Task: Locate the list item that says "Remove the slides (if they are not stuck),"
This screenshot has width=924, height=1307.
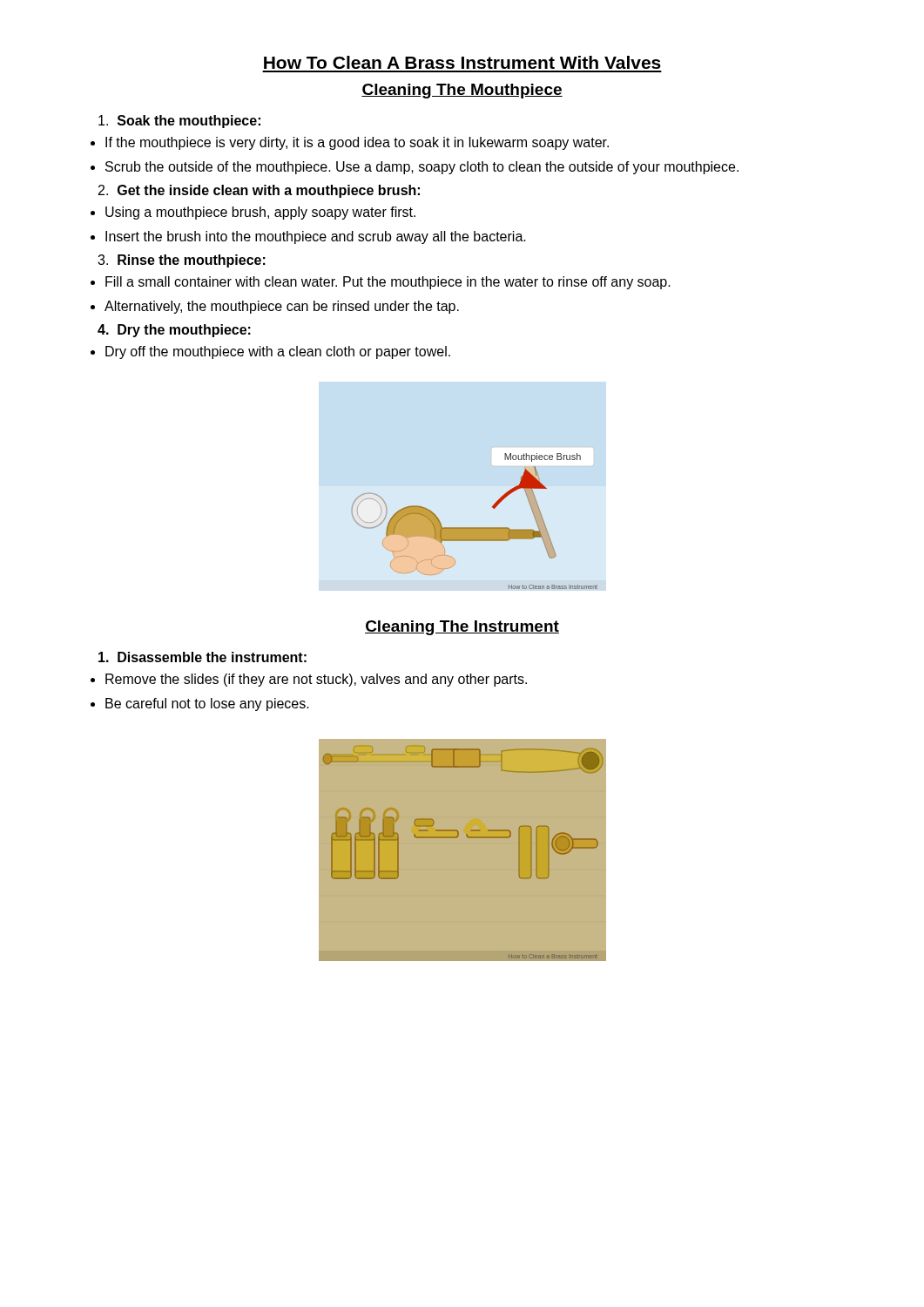Action: [316, 679]
